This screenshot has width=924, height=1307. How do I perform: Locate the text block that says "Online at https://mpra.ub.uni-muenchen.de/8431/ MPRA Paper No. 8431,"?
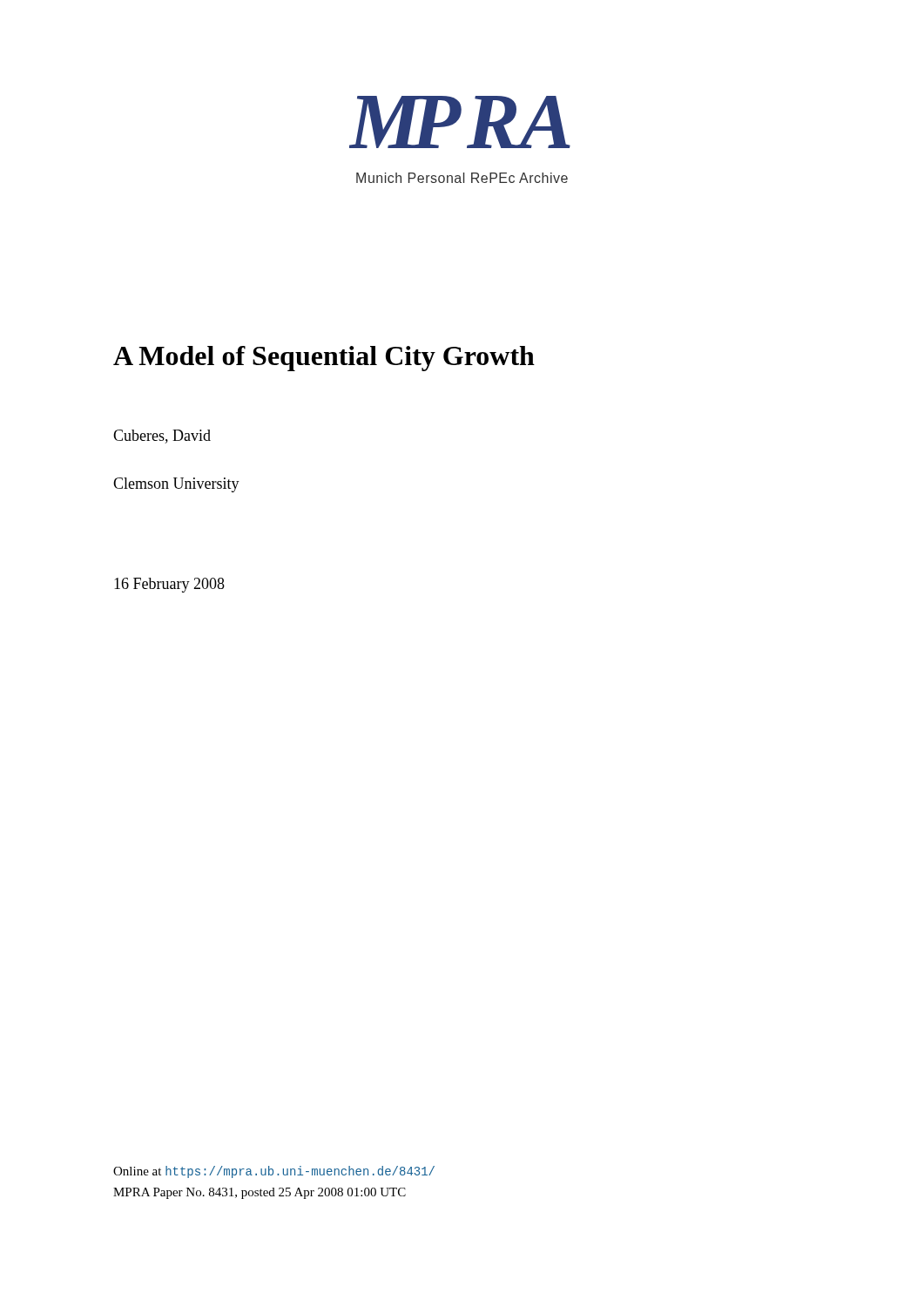point(274,1181)
